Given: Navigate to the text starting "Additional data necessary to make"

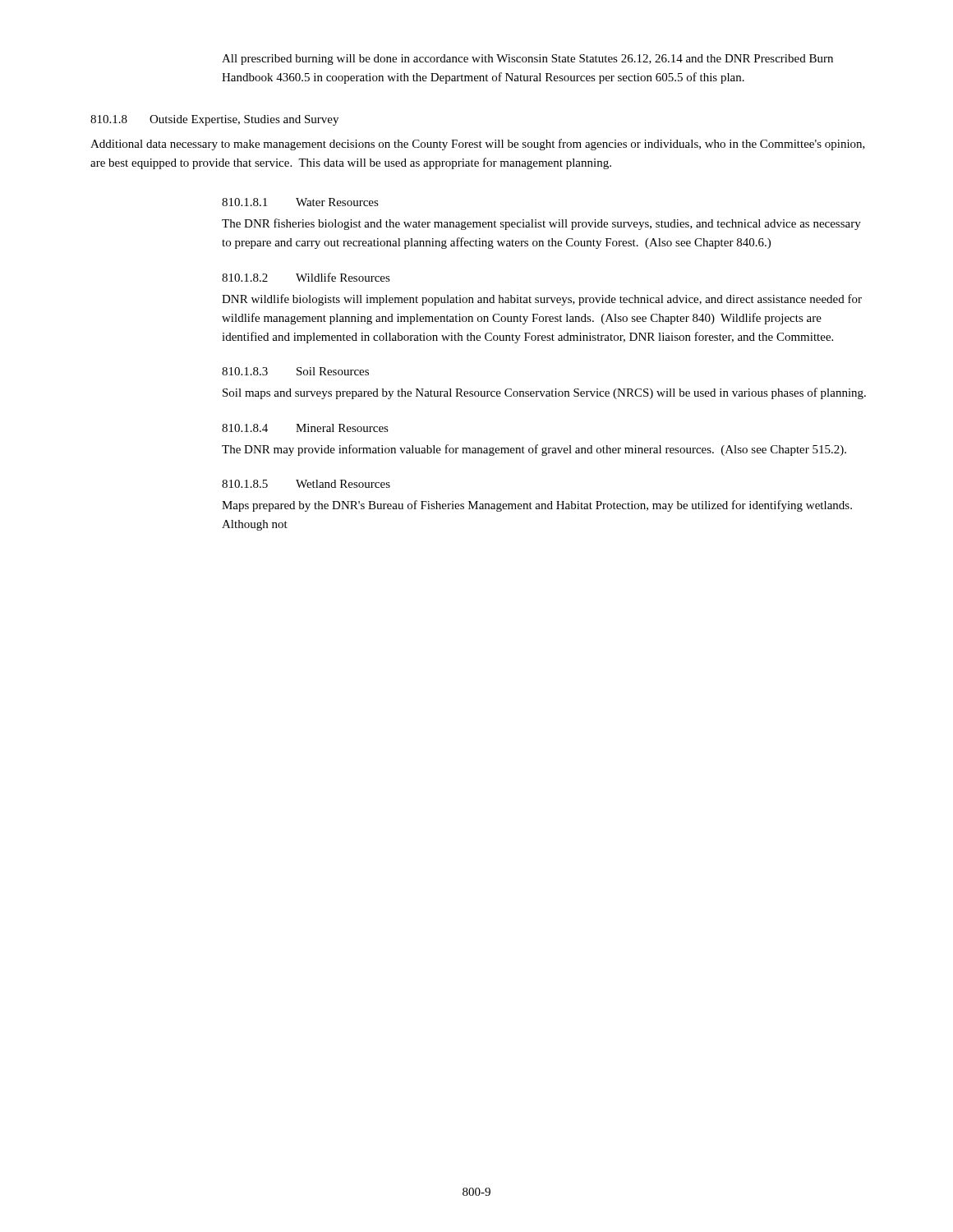Looking at the screenshot, I should coord(478,153).
